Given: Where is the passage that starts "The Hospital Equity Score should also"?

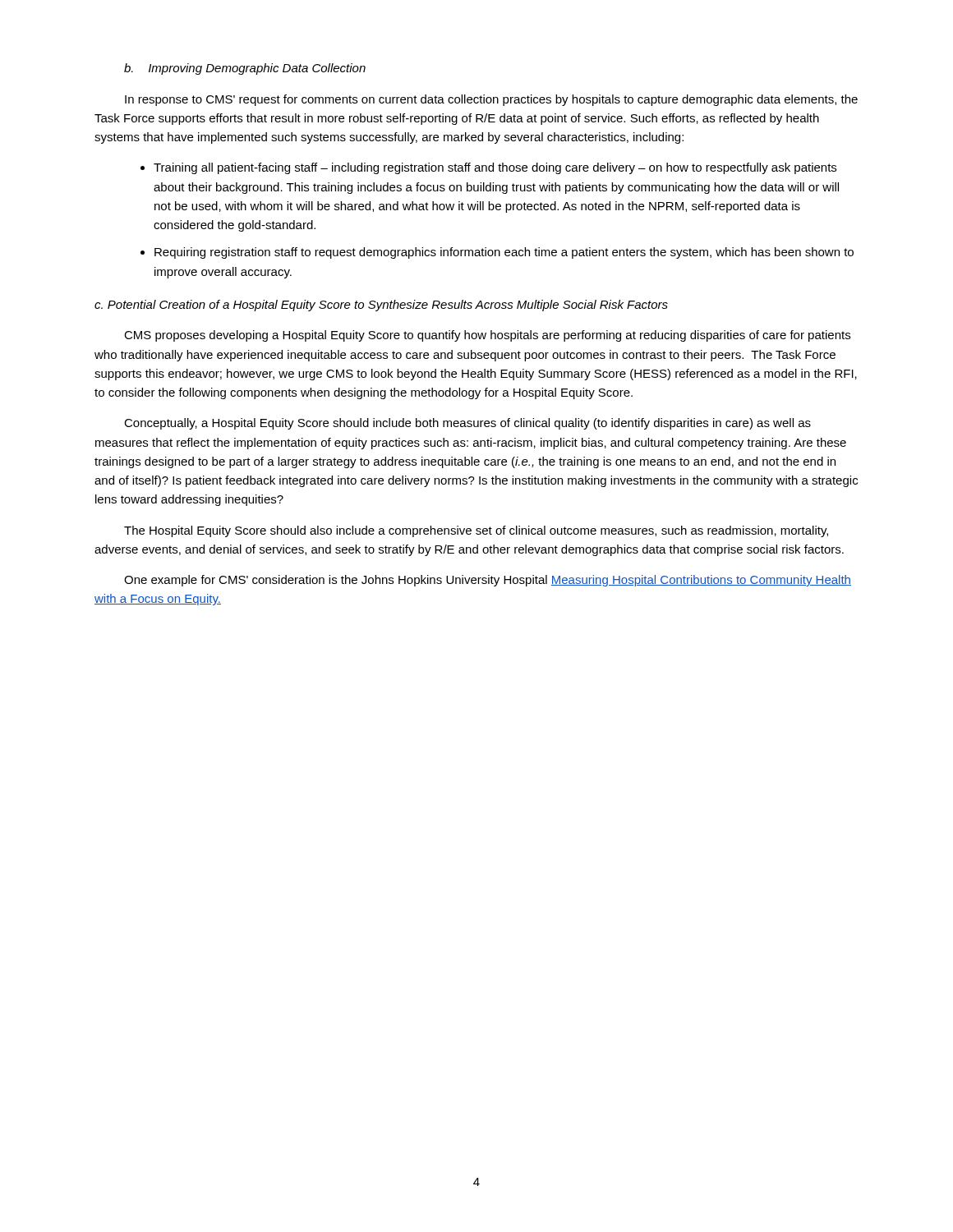Looking at the screenshot, I should pos(469,539).
